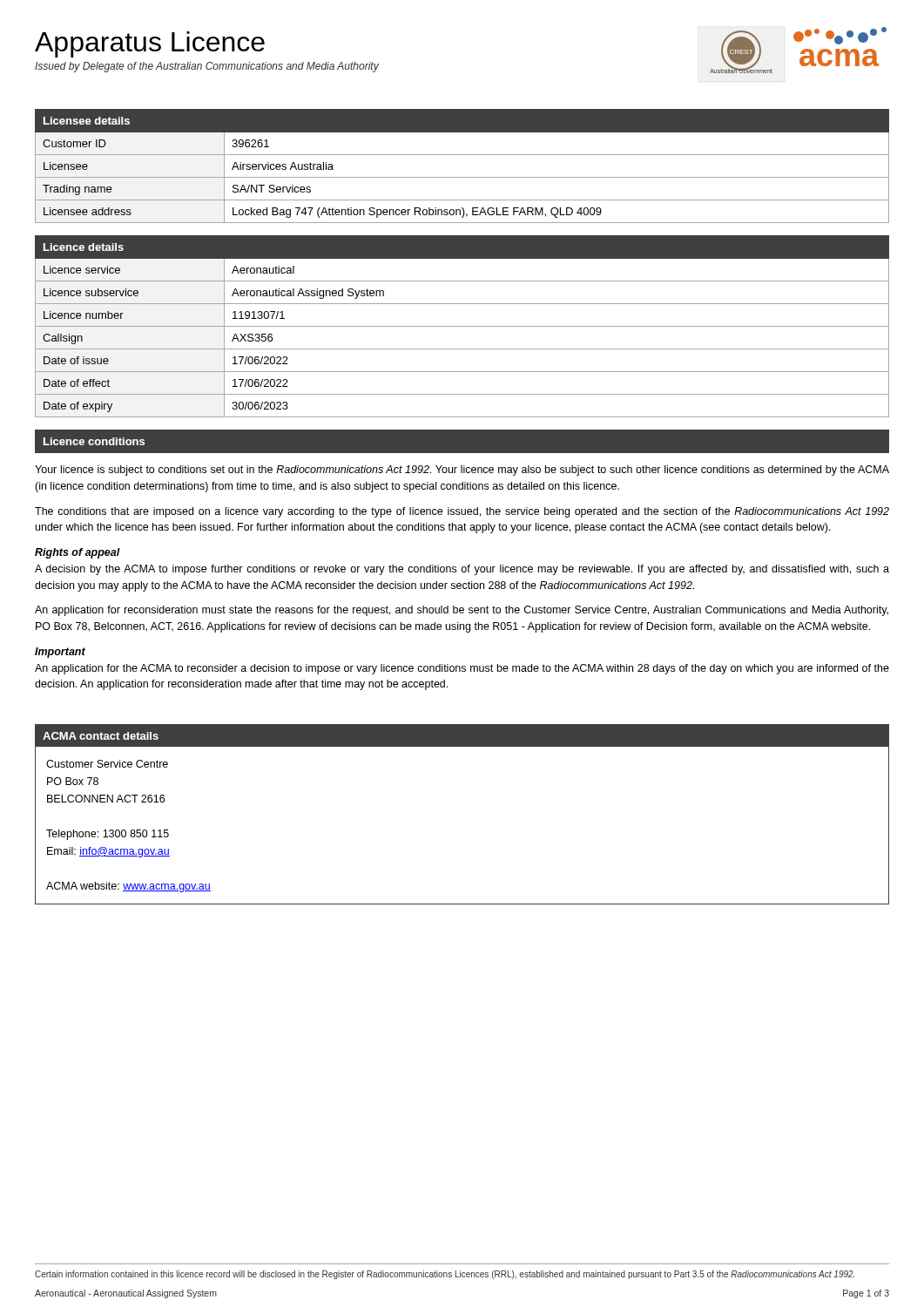Find the element starting "The conditions that are imposed on a licence"
The height and width of the screenshot is (1307, 924).
pos(462,519)
